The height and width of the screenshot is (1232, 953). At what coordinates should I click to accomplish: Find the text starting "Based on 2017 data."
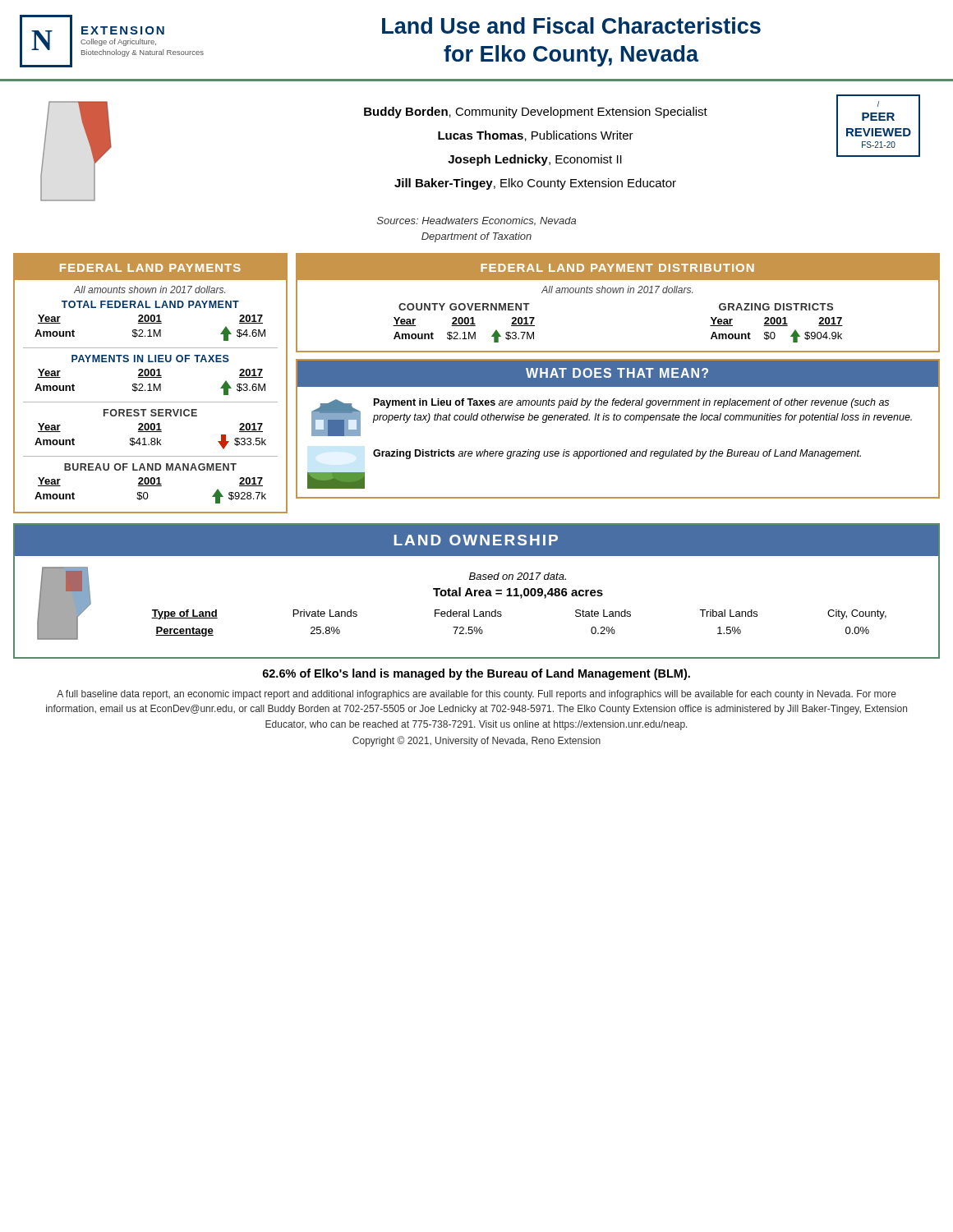pyautogui.click(x=518, y=576)
